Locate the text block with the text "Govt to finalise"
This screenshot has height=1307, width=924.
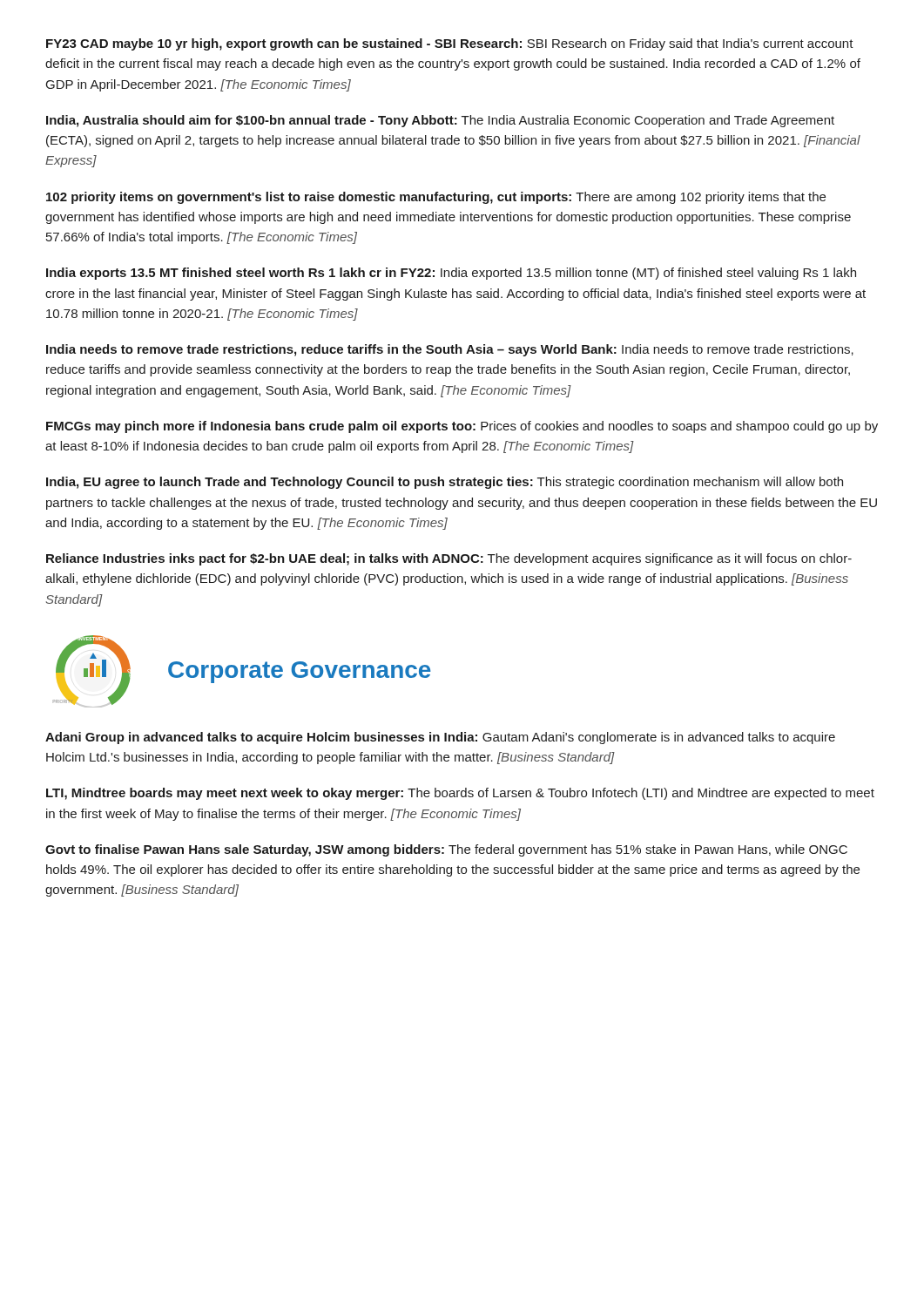click(x=453, y=869)
